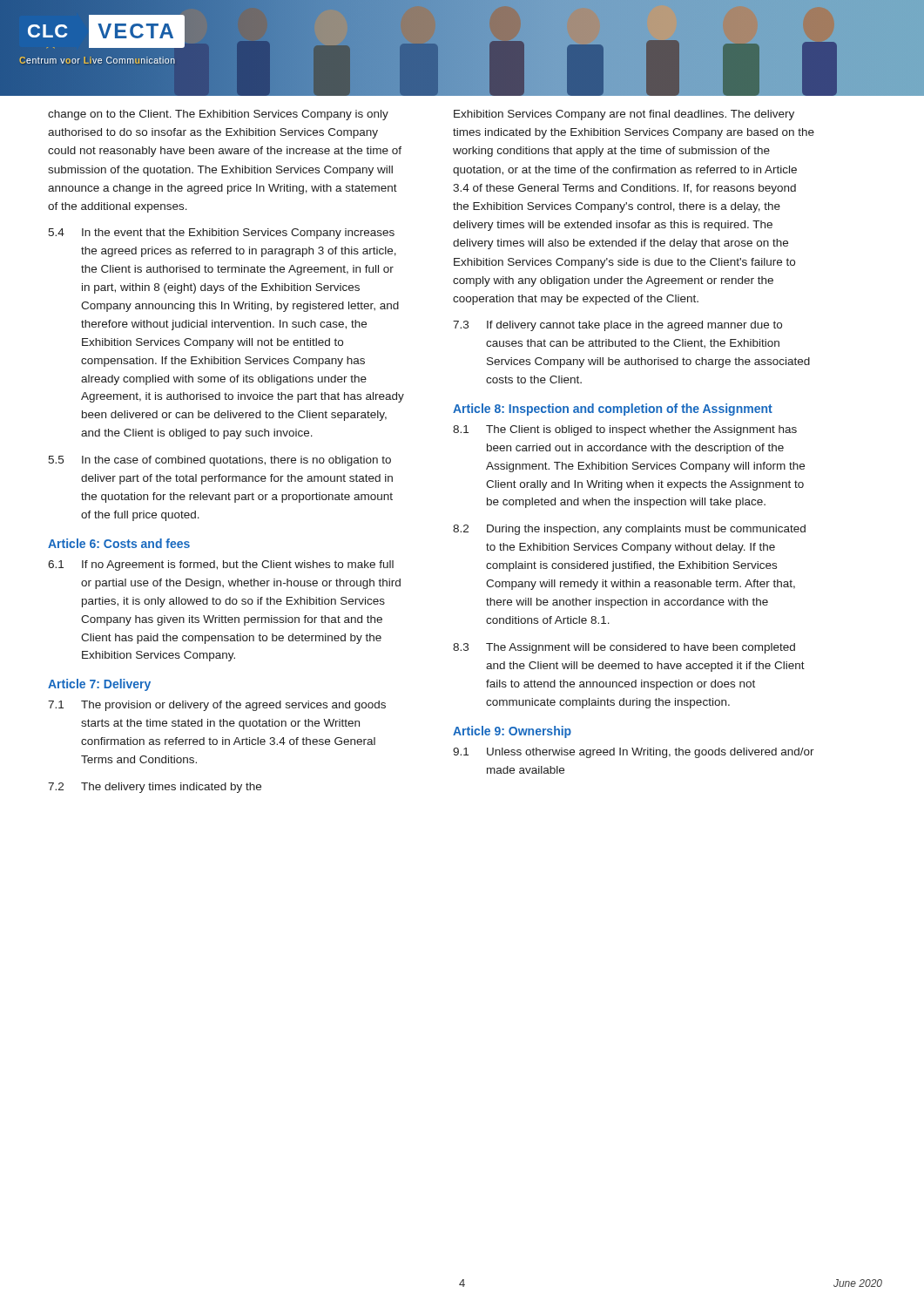Locate the text "Article 7: Delivery"

click(99, 684)
